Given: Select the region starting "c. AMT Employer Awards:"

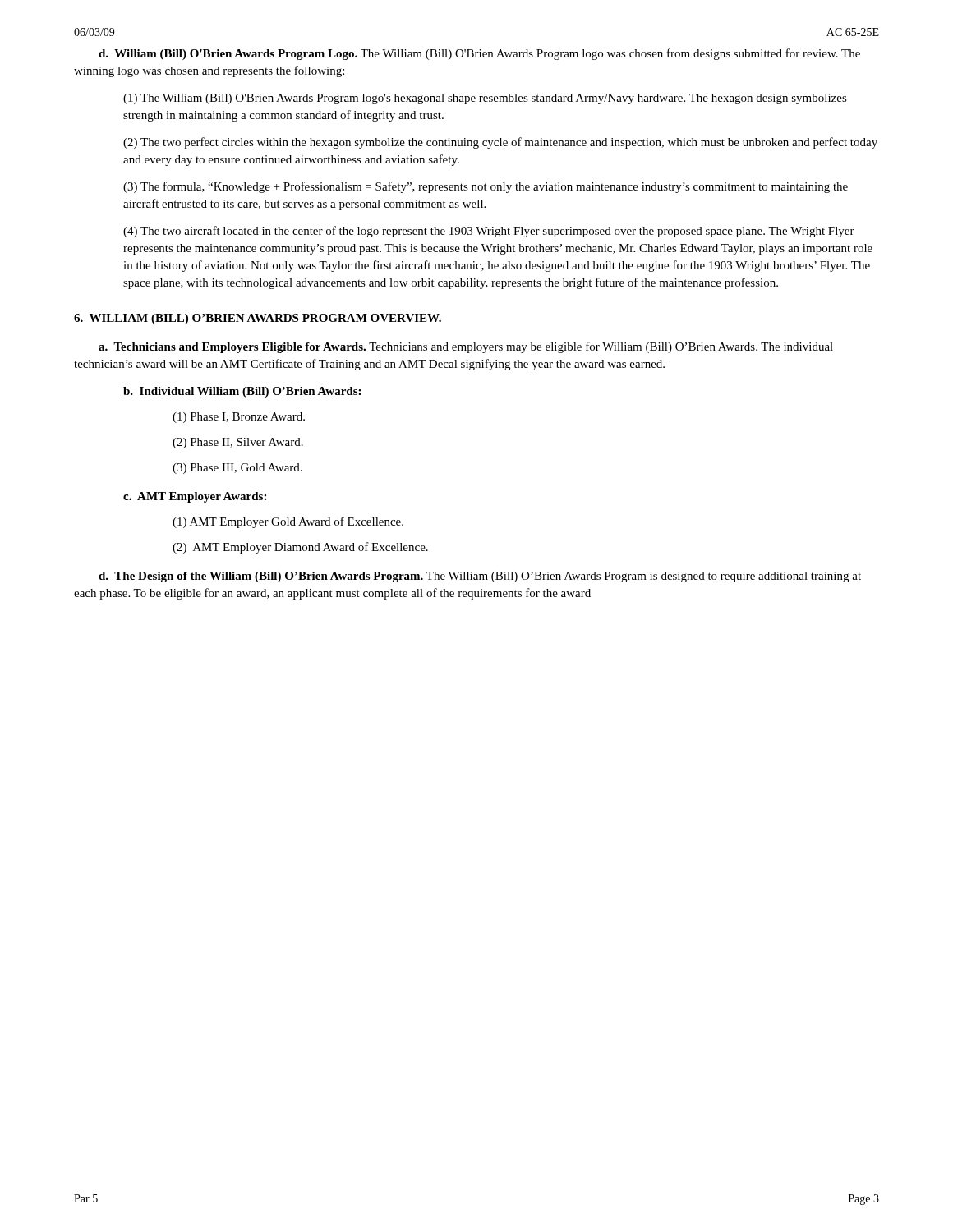Looking at the screenshot, I should [x=195, y=496].
